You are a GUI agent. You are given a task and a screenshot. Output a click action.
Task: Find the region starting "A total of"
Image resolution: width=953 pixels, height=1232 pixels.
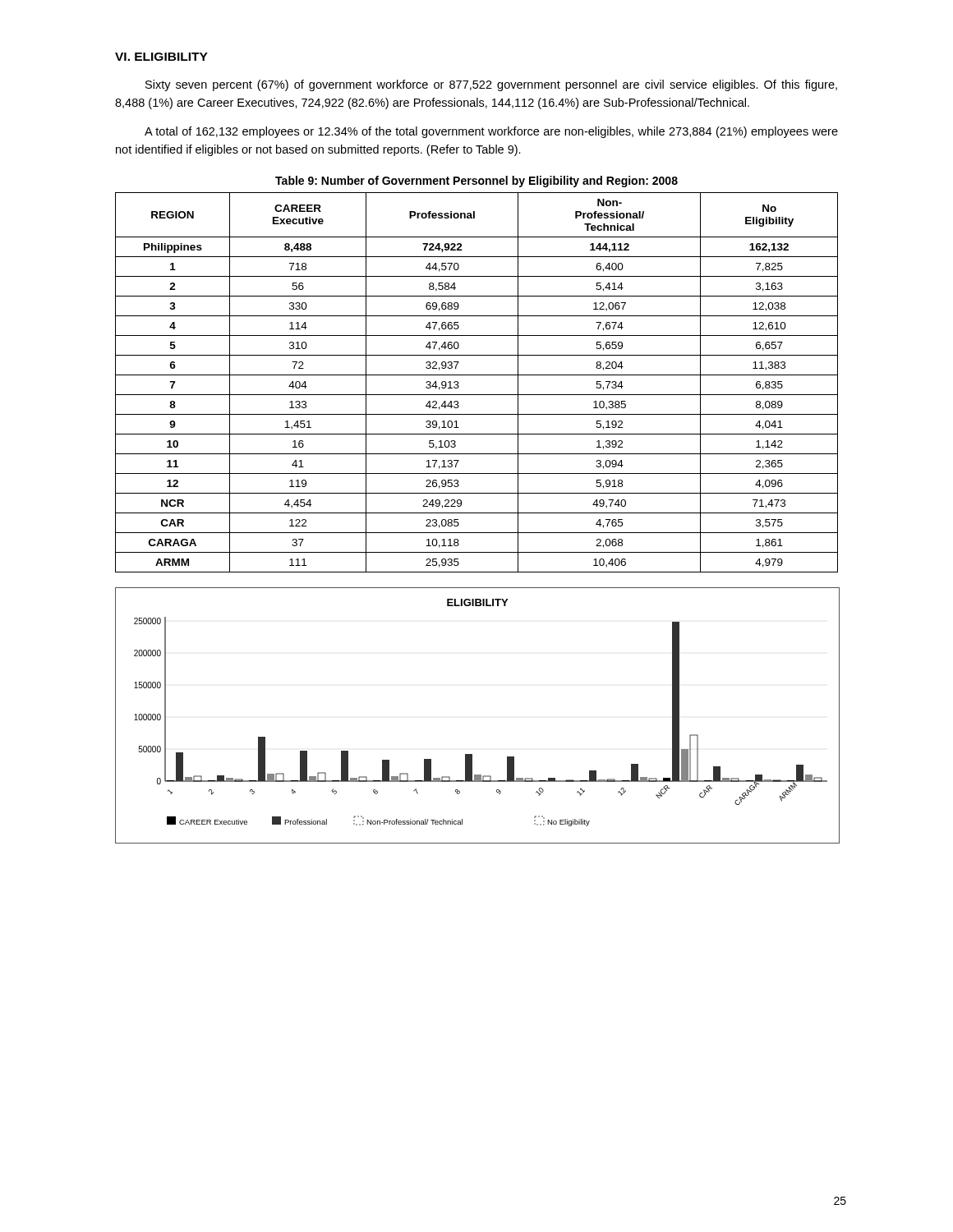476,141
